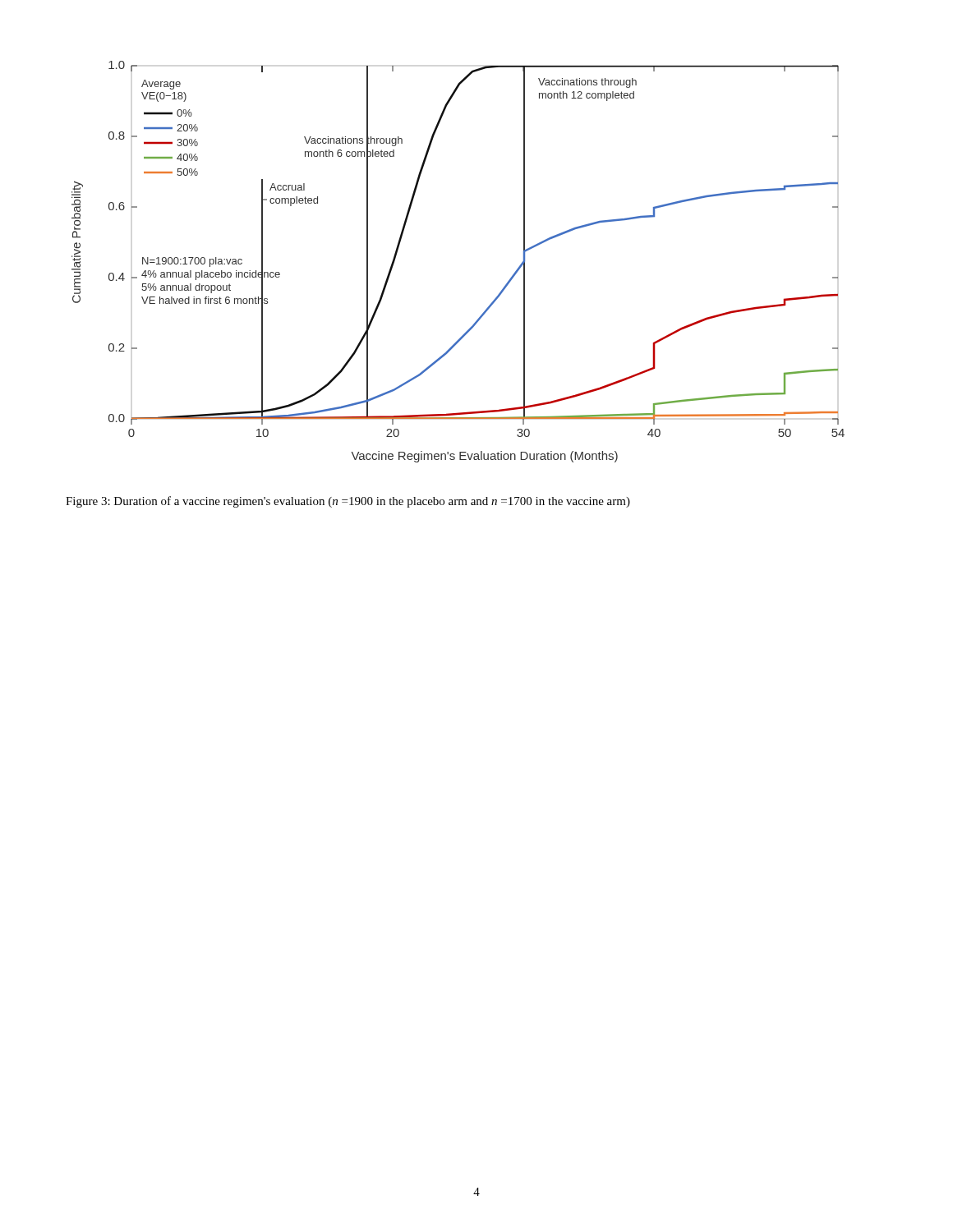Viewport: 953px width, 1232px height.
Task: Find the caption containing "Figure 3: Duration"
Action: [348, 501]
